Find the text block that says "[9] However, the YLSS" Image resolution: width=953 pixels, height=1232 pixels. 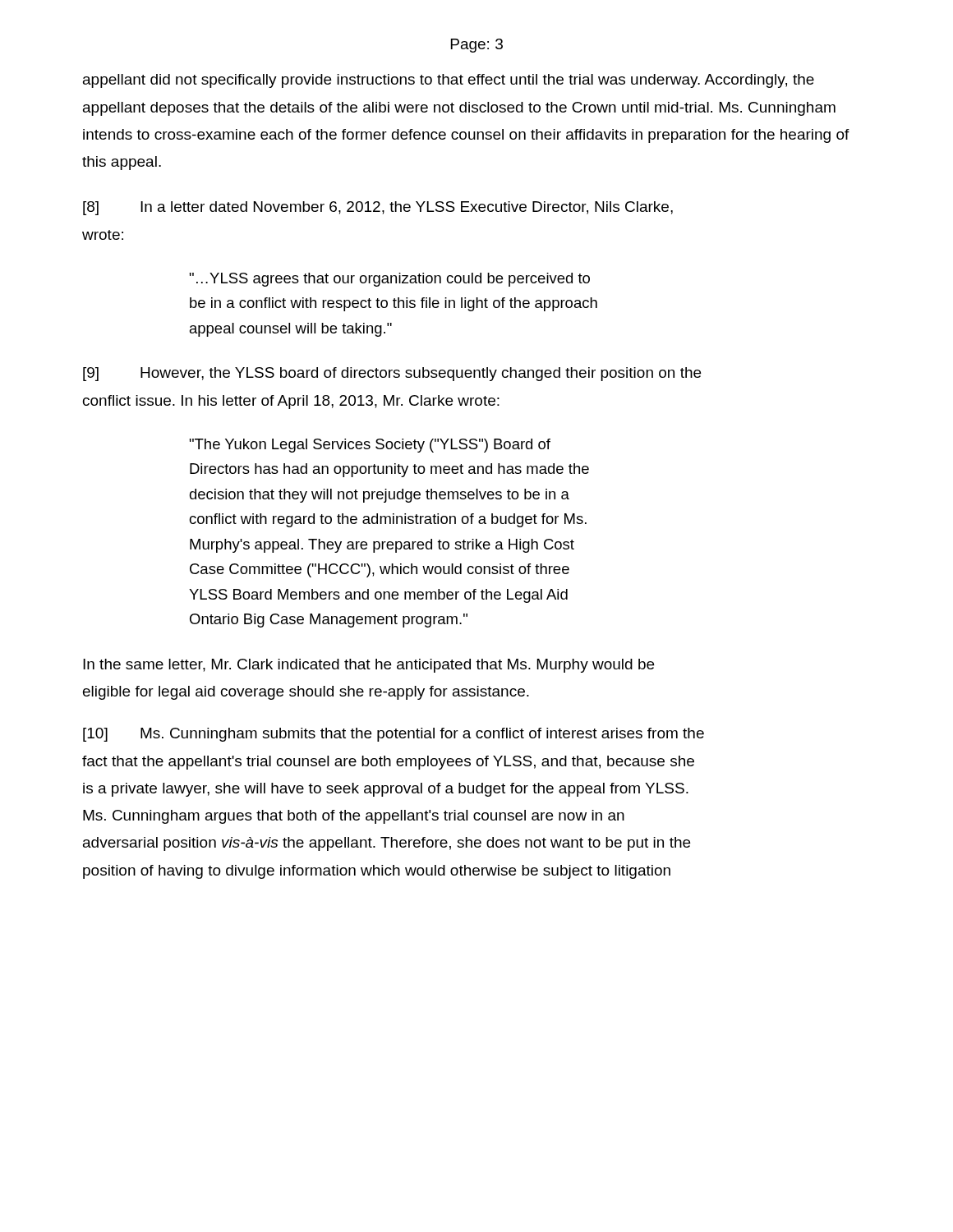476,373
